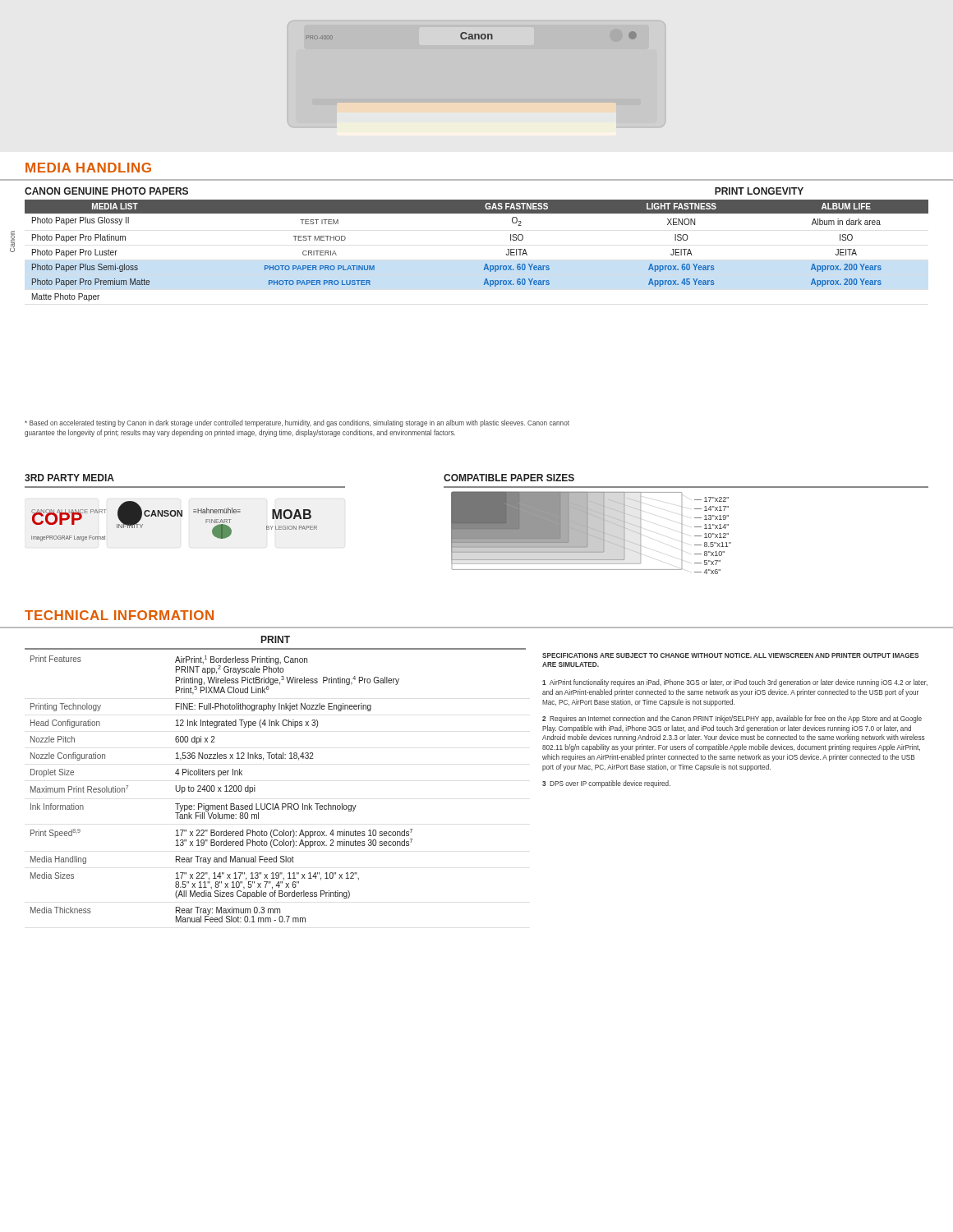Locate the table with the text "GAS FASTNESS"
This screenshot has height=1232, width=953.
click(476, 252)
